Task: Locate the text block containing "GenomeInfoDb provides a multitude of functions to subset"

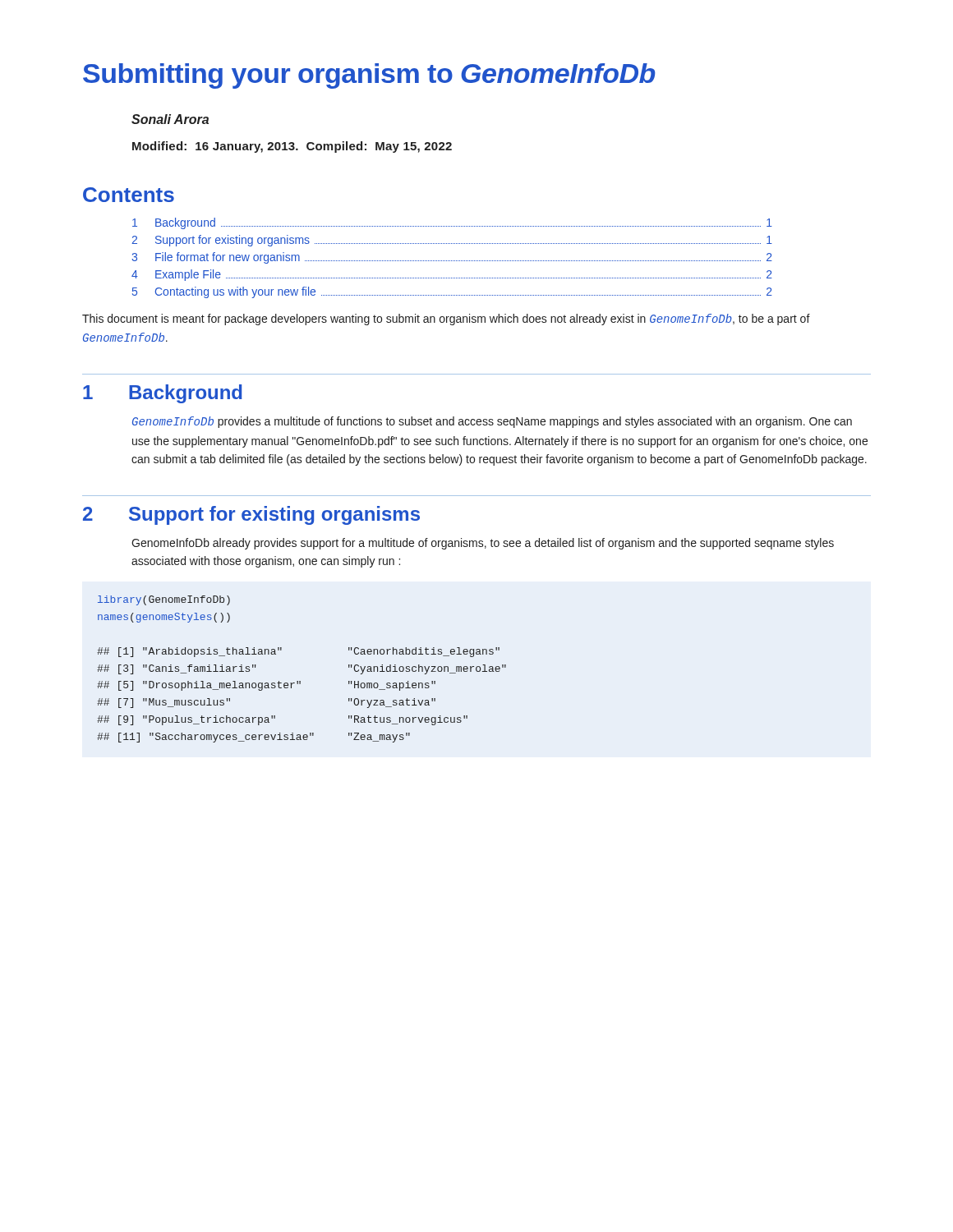Action: coord(500,440)
